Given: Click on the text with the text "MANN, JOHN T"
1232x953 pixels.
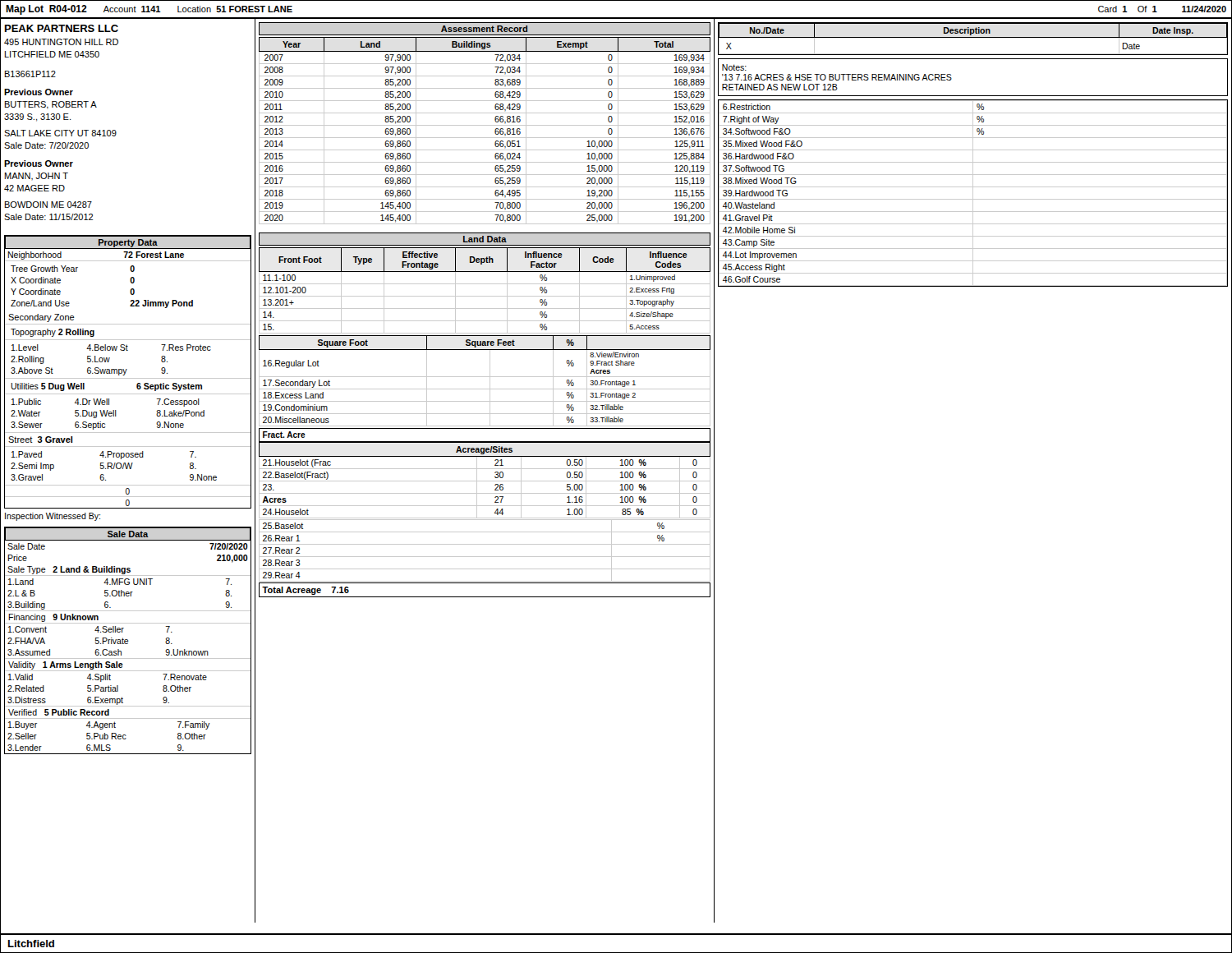Looking at the screenshot, I should 36,176.
